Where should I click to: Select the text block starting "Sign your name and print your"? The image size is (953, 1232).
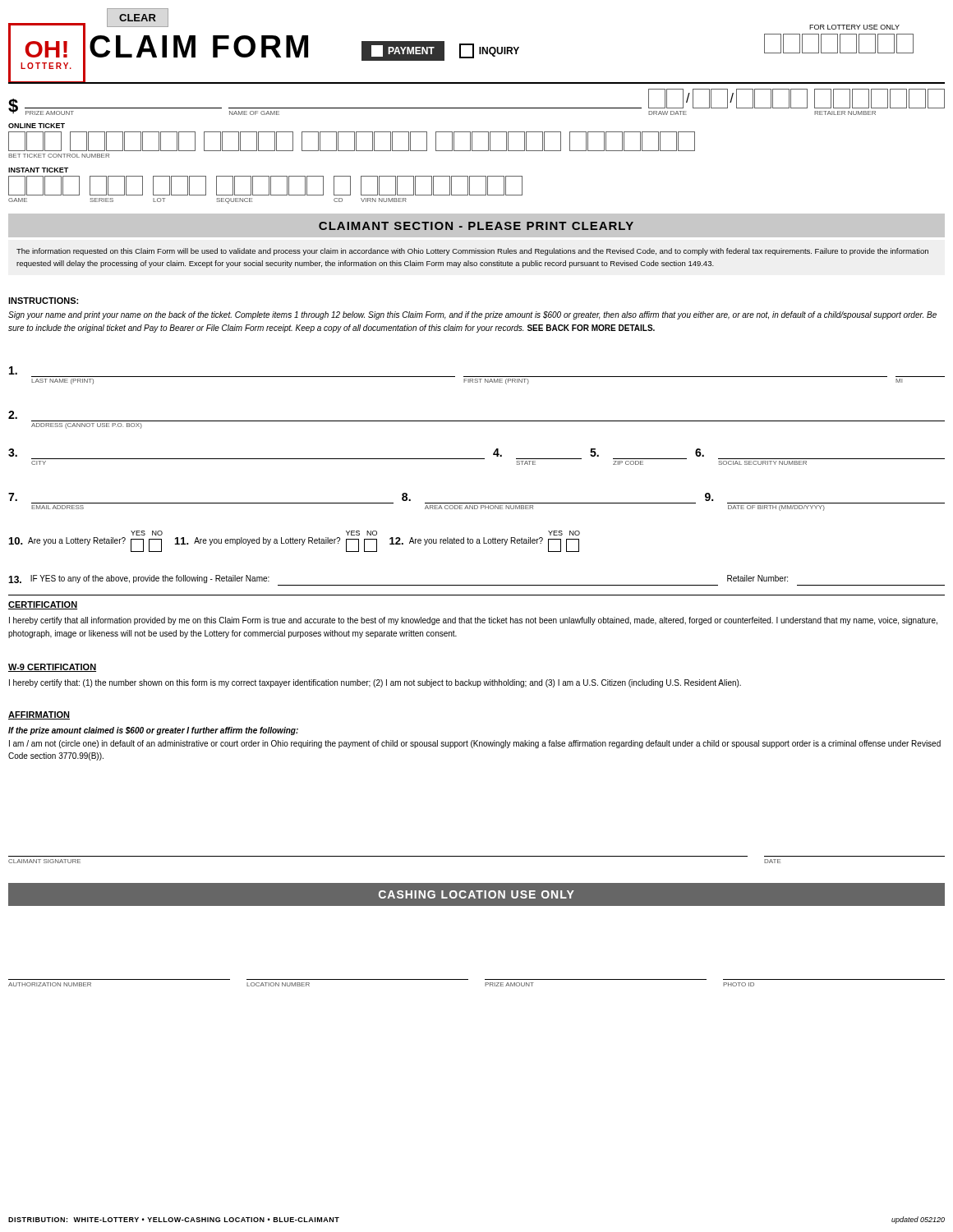coord(472,322)
